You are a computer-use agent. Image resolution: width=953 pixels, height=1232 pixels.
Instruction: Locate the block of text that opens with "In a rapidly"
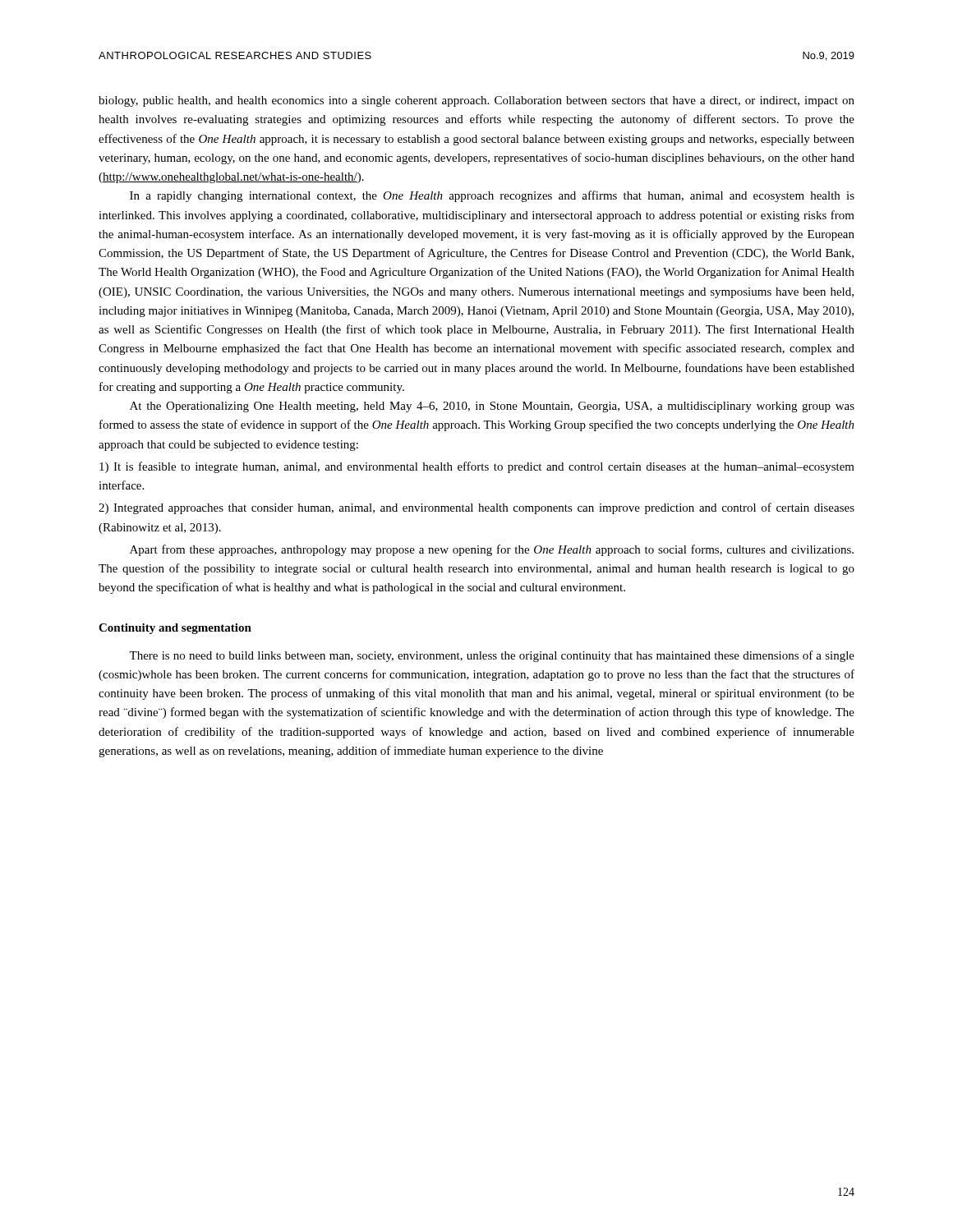click(476, 292)
